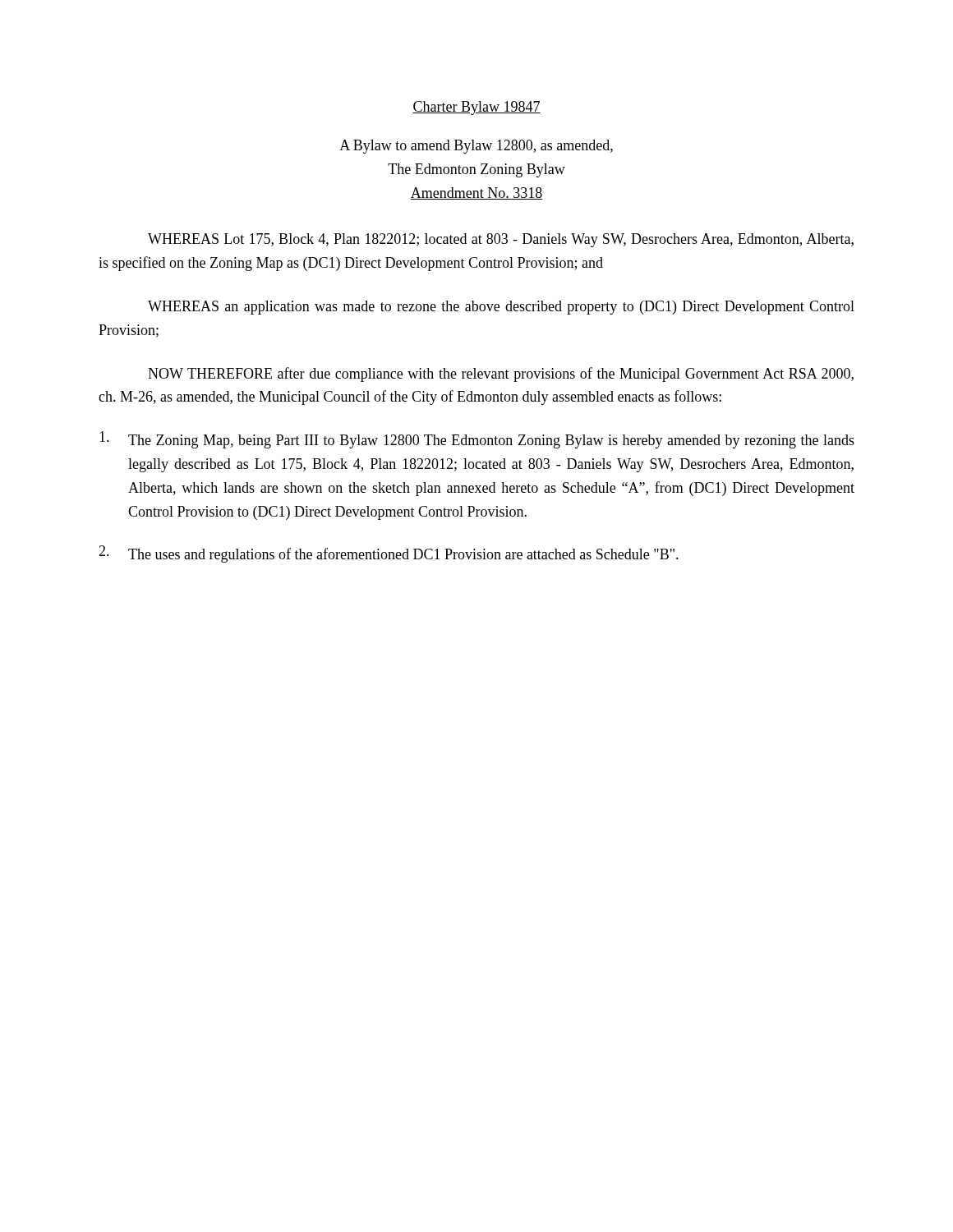
Task: Select the text block starting "NOW THEREFORE after due compliance with the"
Action: (x=476, y=385)
